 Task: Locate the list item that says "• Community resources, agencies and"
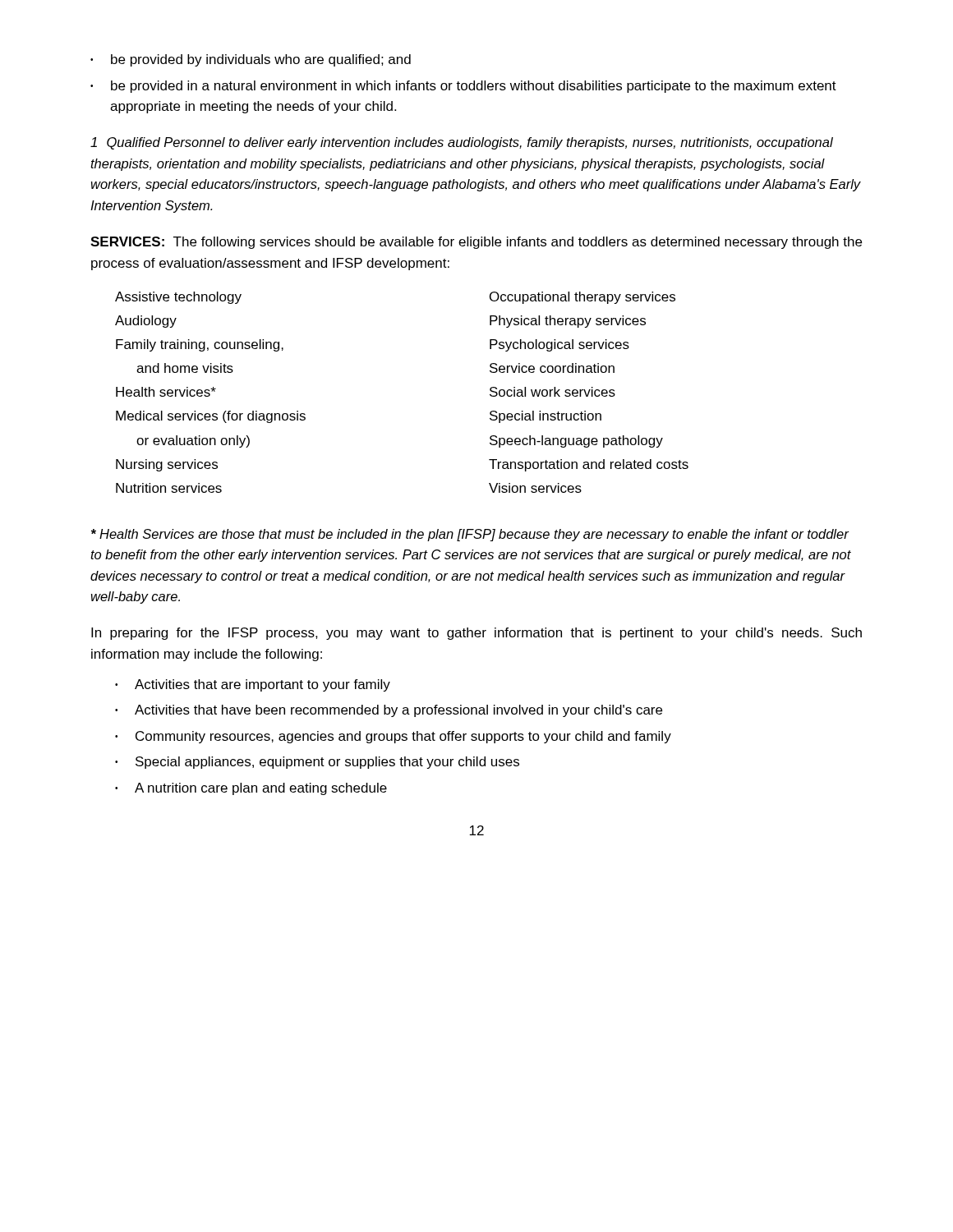[489, 736]
